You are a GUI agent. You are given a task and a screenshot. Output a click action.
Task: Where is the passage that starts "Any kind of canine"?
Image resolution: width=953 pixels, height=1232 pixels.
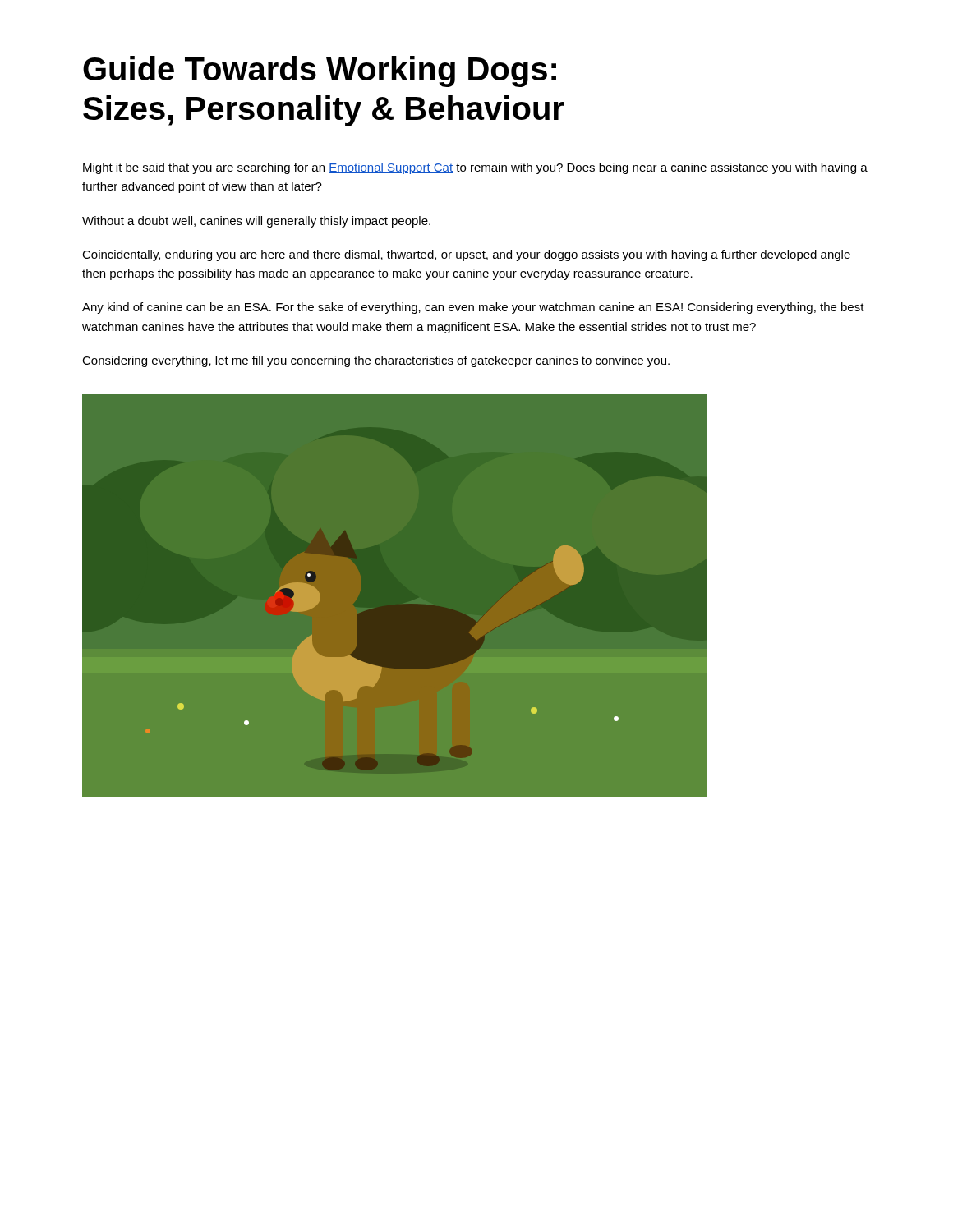coord(473,317)
